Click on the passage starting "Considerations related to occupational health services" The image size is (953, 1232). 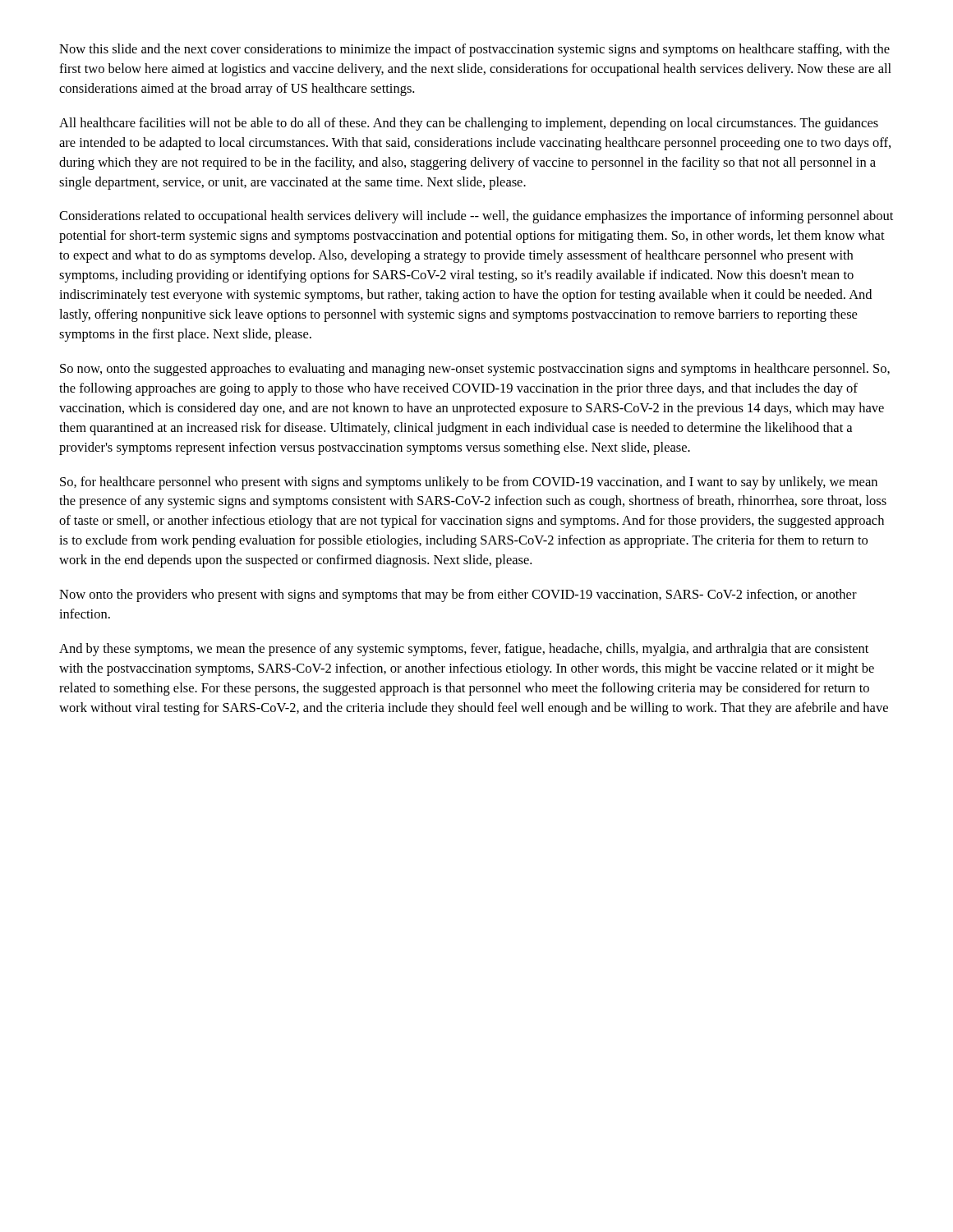(x=476, y=275)
